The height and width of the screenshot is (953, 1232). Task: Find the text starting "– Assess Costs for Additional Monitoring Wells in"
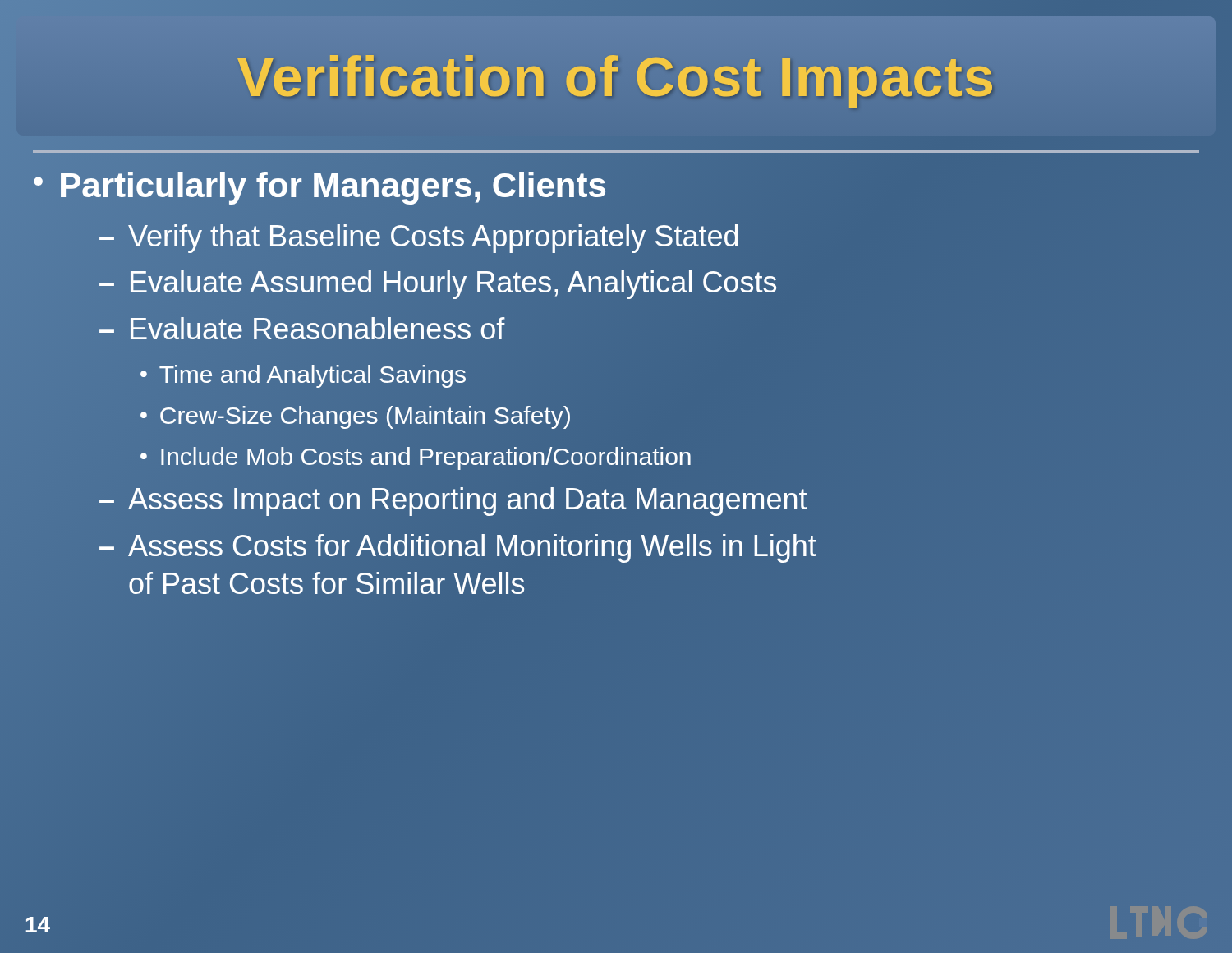coord(457,566)
